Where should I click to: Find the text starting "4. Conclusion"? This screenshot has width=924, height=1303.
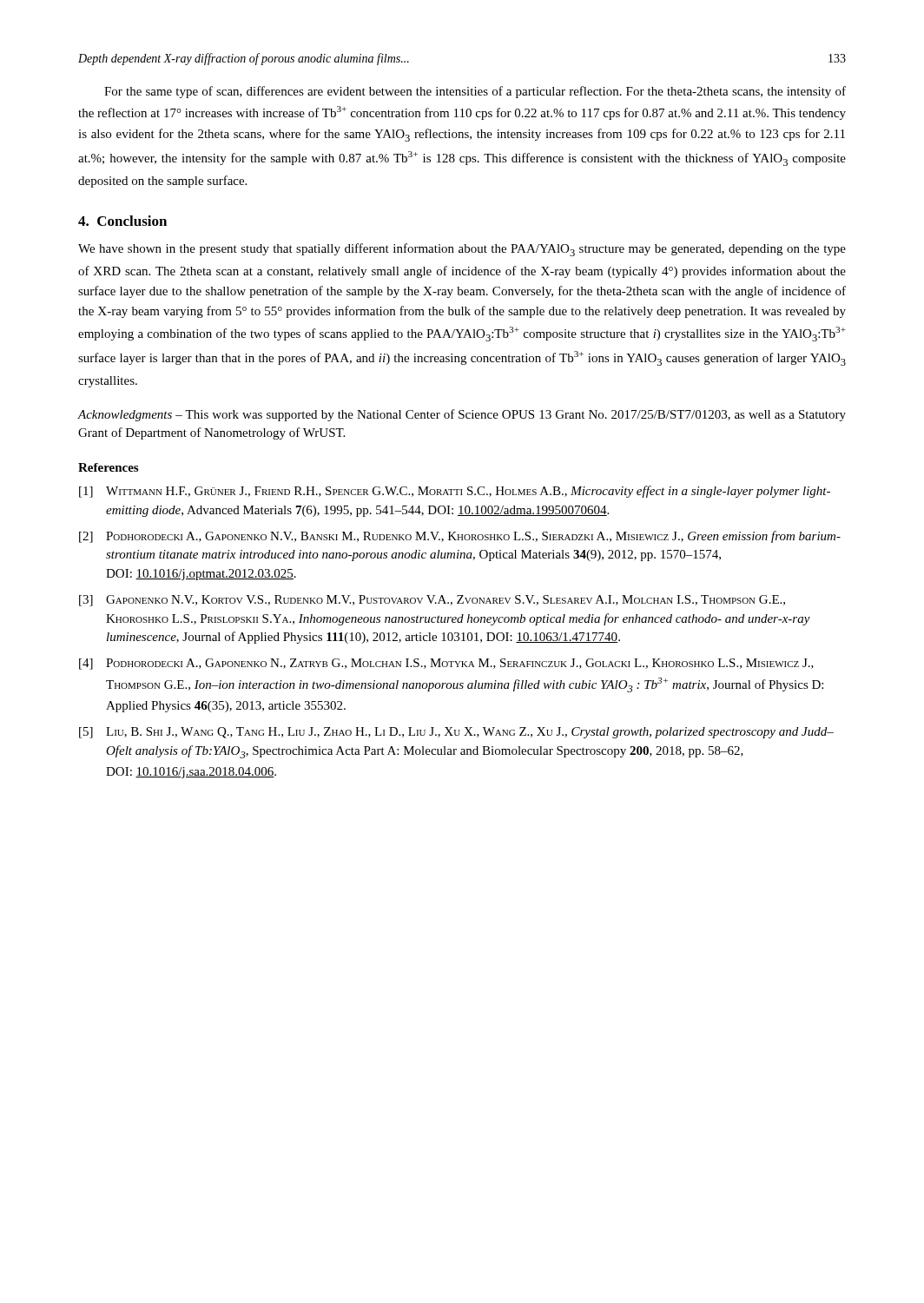click(x=122, y=221)
